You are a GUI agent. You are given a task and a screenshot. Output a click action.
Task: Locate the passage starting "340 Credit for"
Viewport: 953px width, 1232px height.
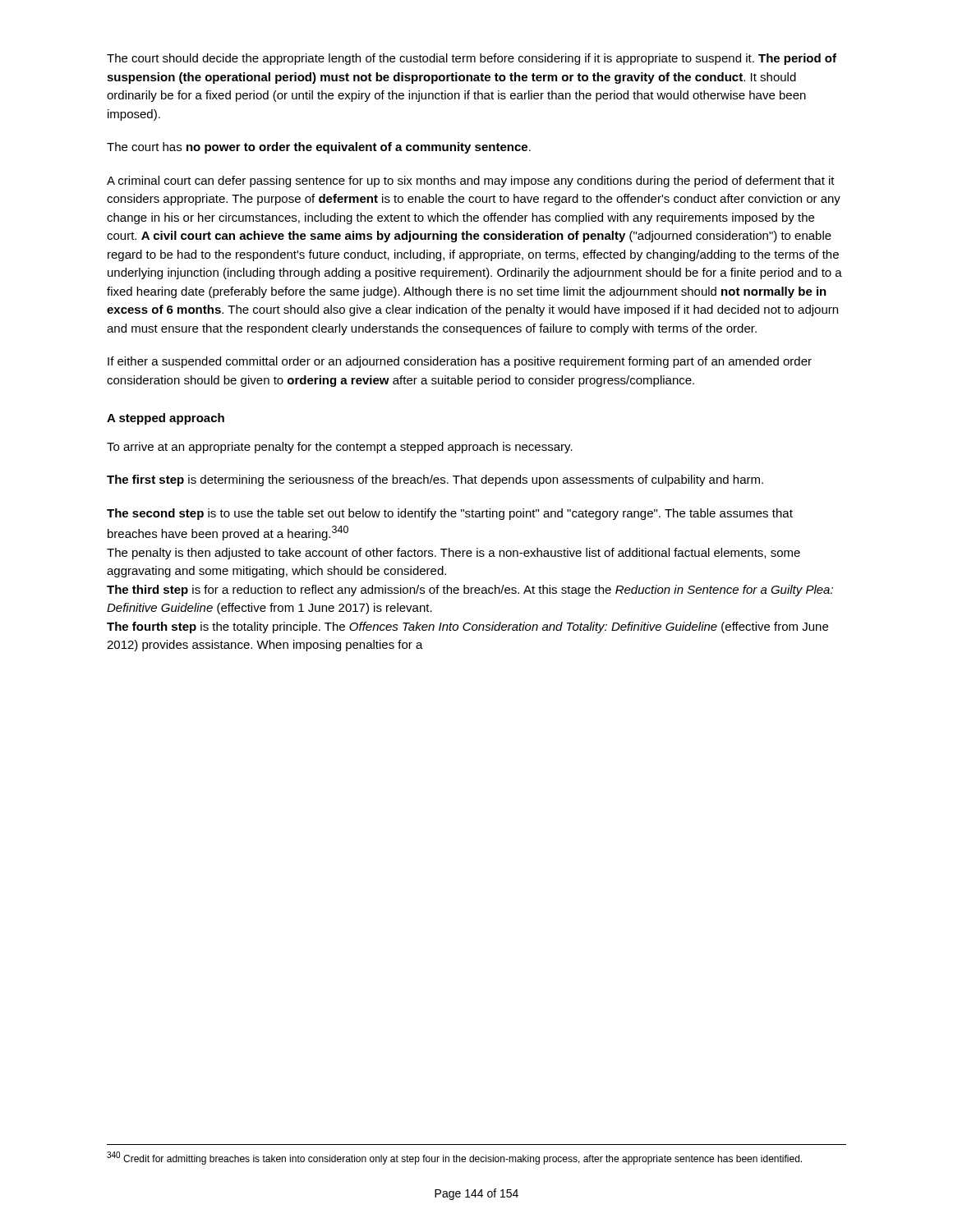(x=455, y=1158)
